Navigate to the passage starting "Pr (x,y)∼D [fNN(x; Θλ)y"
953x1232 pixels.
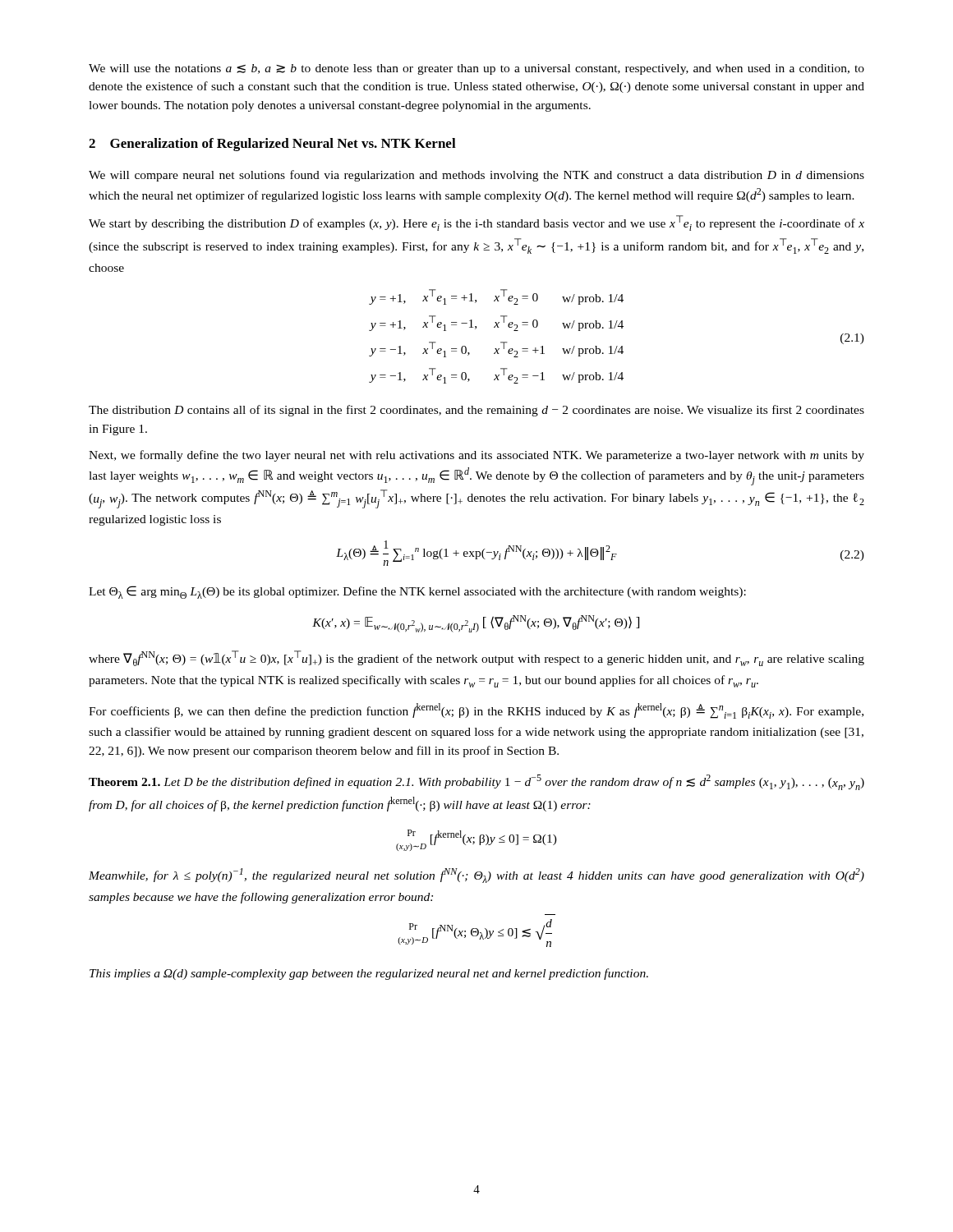(476, 933)
